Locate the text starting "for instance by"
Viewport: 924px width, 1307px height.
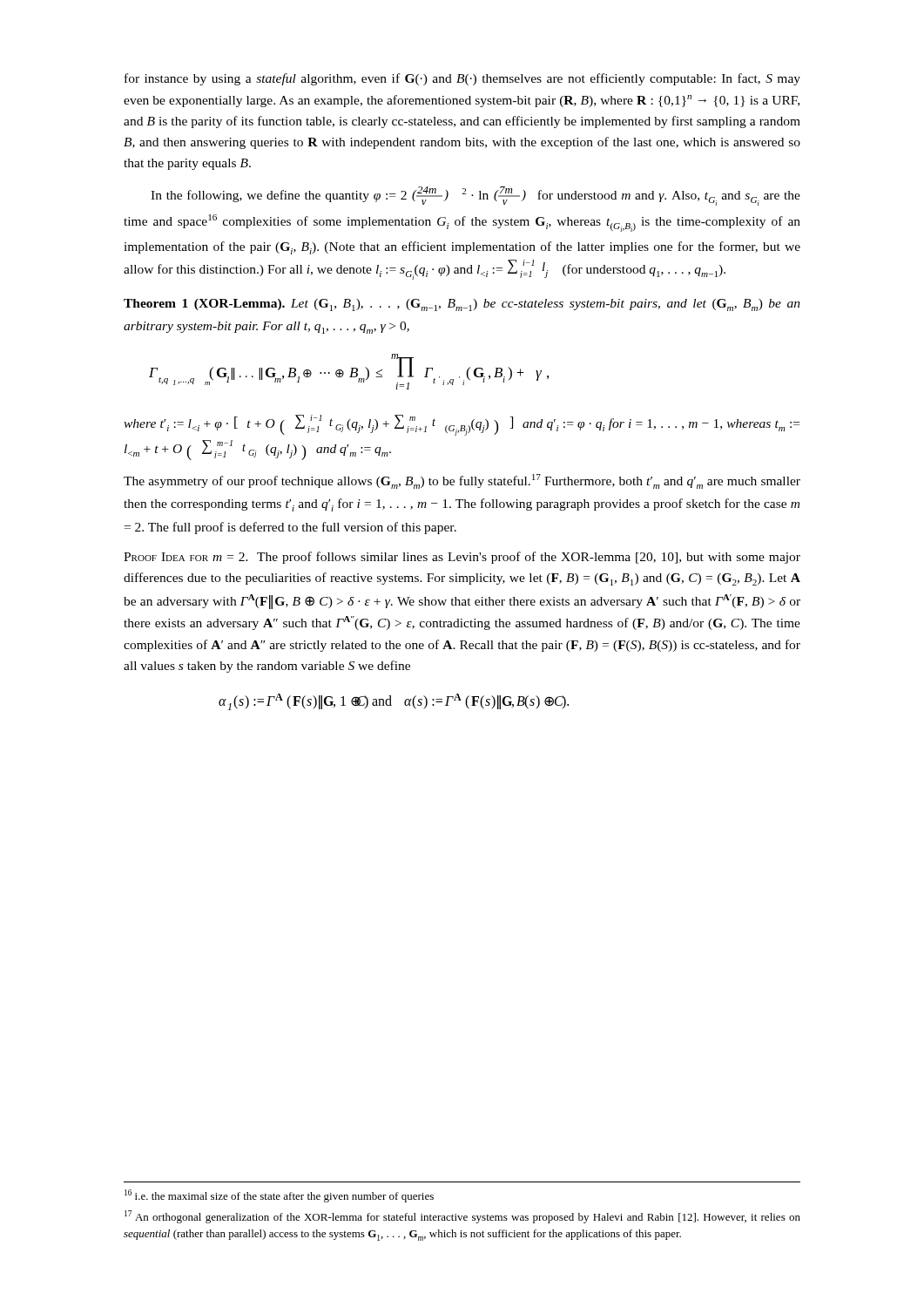(x=462, y=121)
